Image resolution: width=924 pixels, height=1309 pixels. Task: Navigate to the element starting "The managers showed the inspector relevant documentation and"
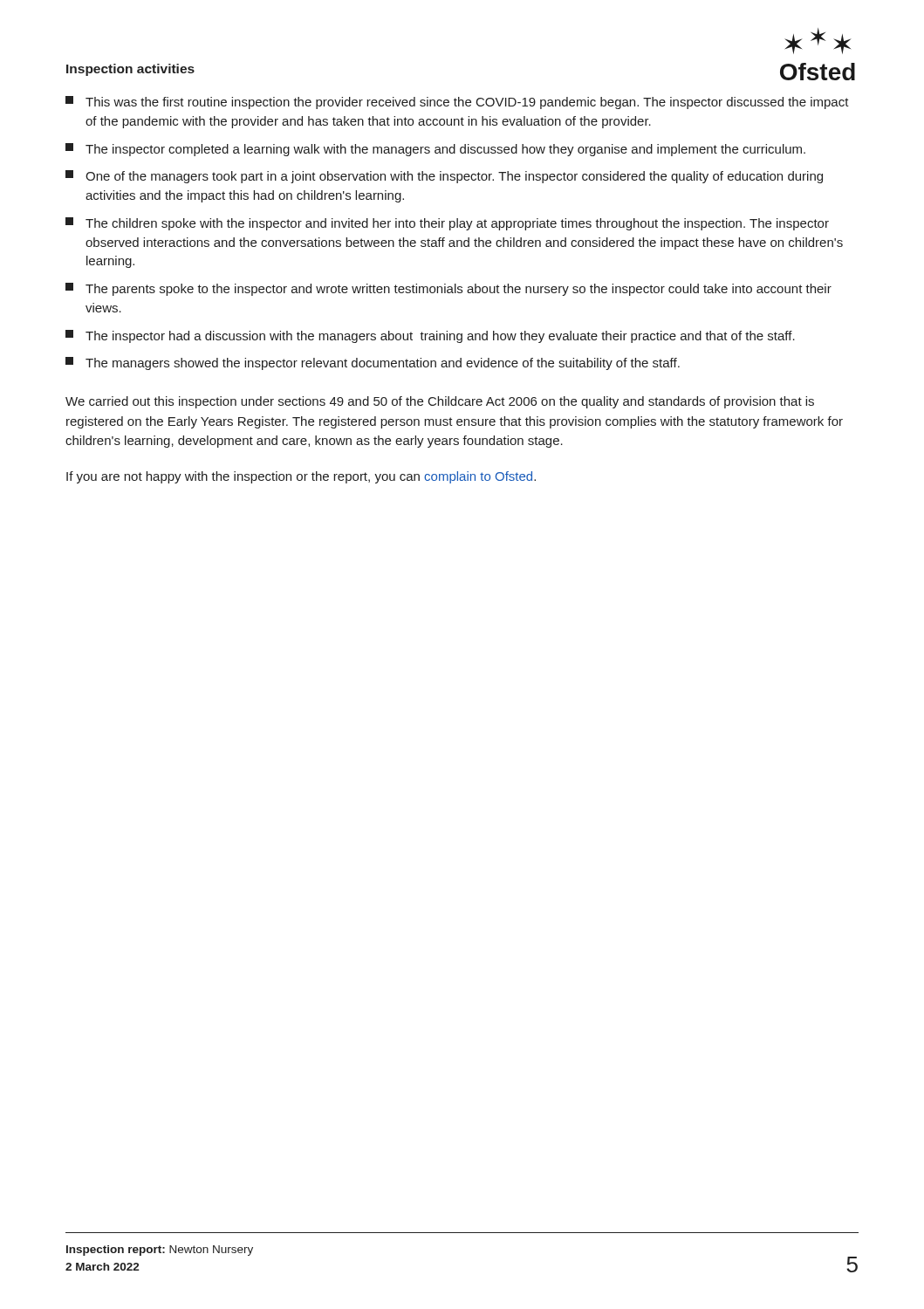462,363
